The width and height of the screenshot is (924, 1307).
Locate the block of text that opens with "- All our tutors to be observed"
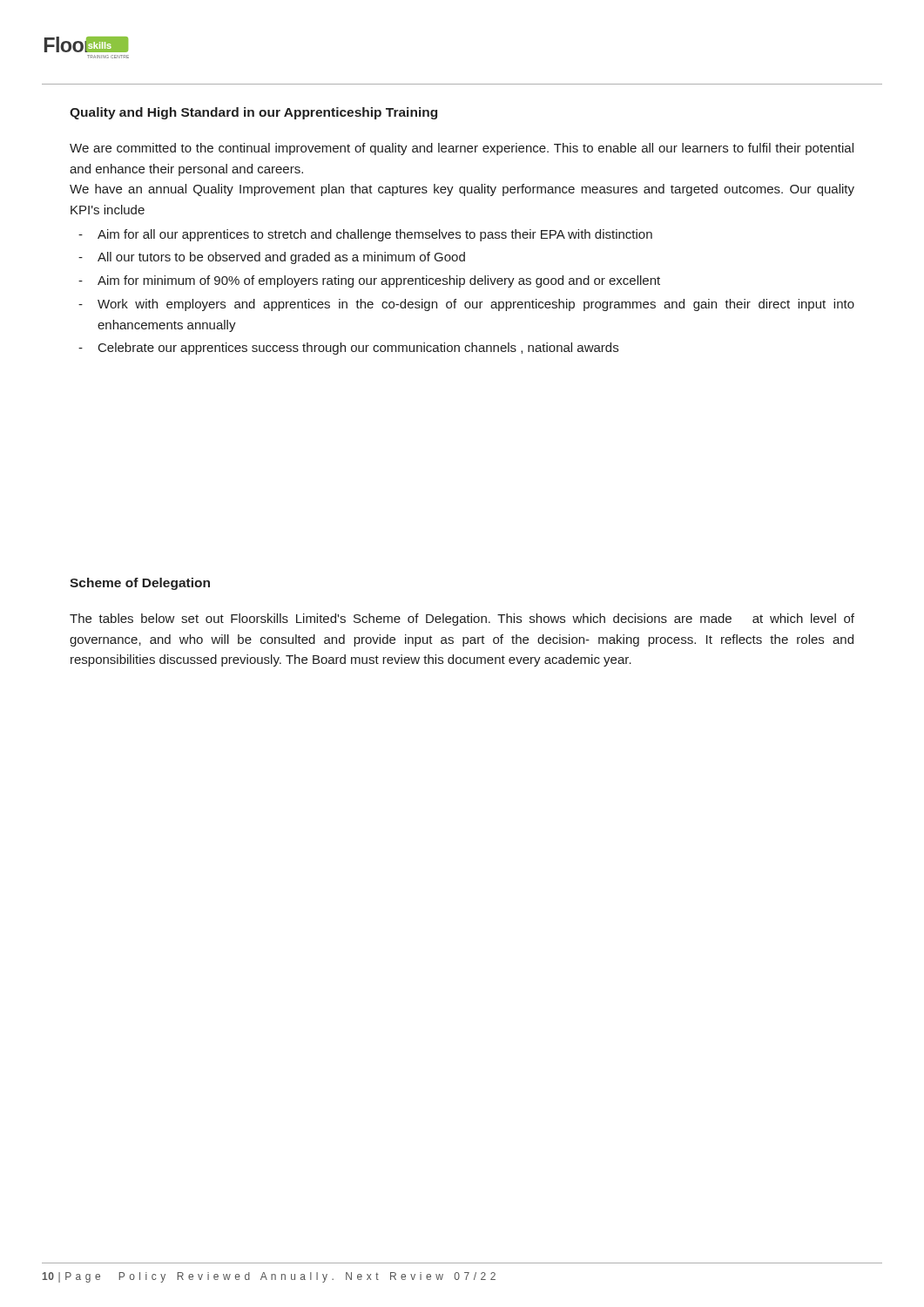(x=272, y=257)
